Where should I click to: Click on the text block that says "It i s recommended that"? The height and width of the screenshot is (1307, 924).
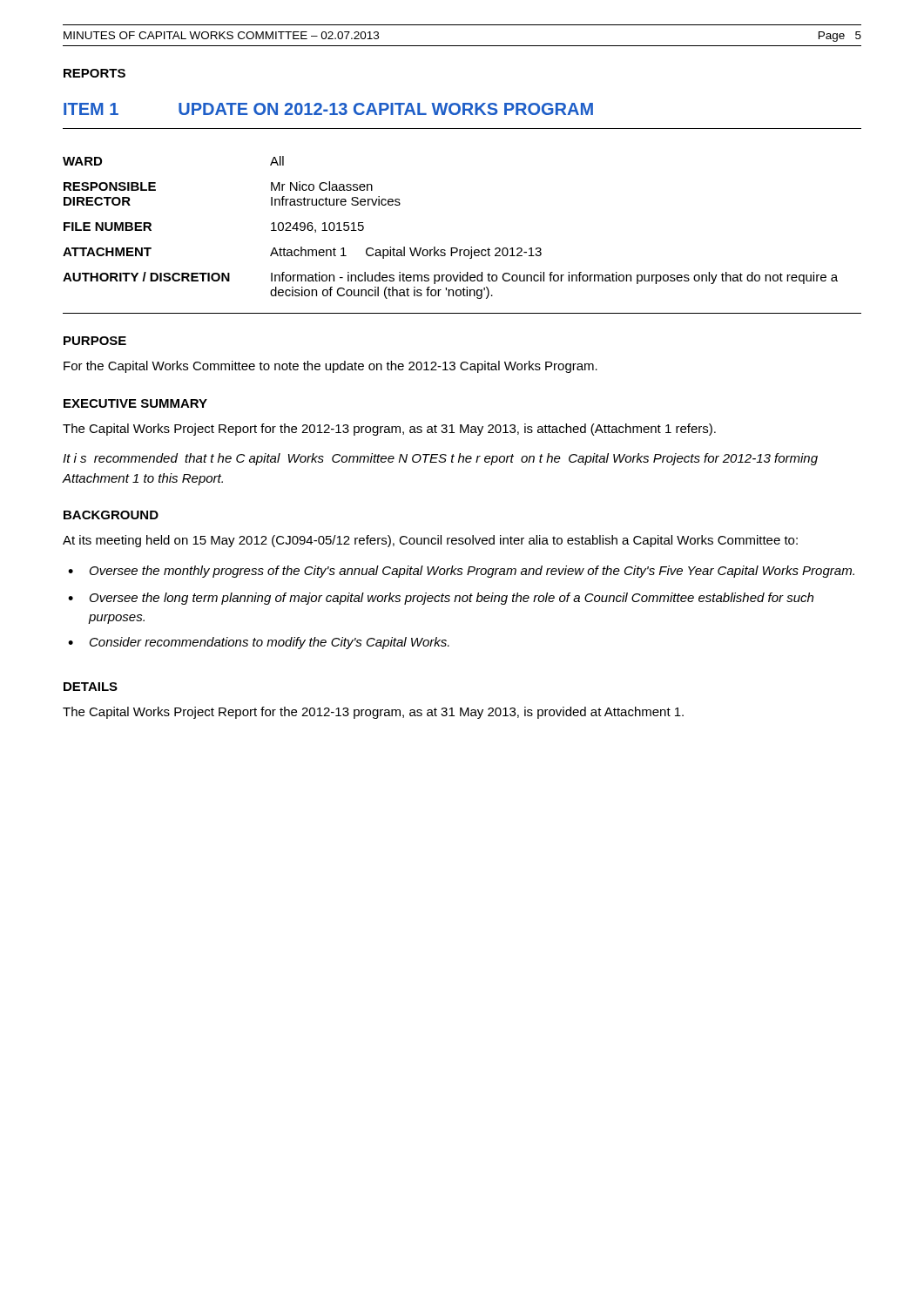point(440,468)
